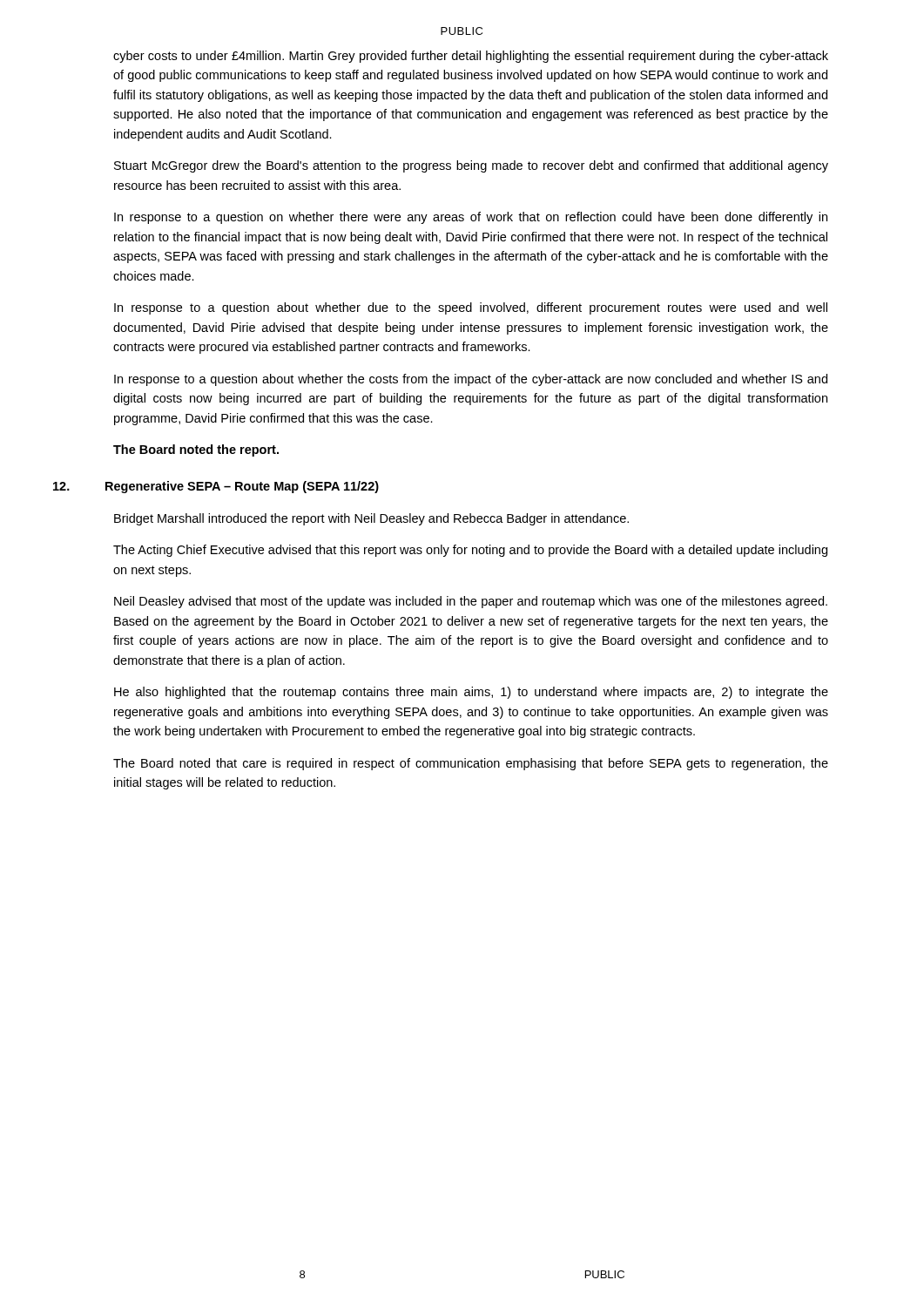Find the block on this page that starts "Stuart McGregor drew"
Viewport: 924px width, 1307px height.
[471, 176]
